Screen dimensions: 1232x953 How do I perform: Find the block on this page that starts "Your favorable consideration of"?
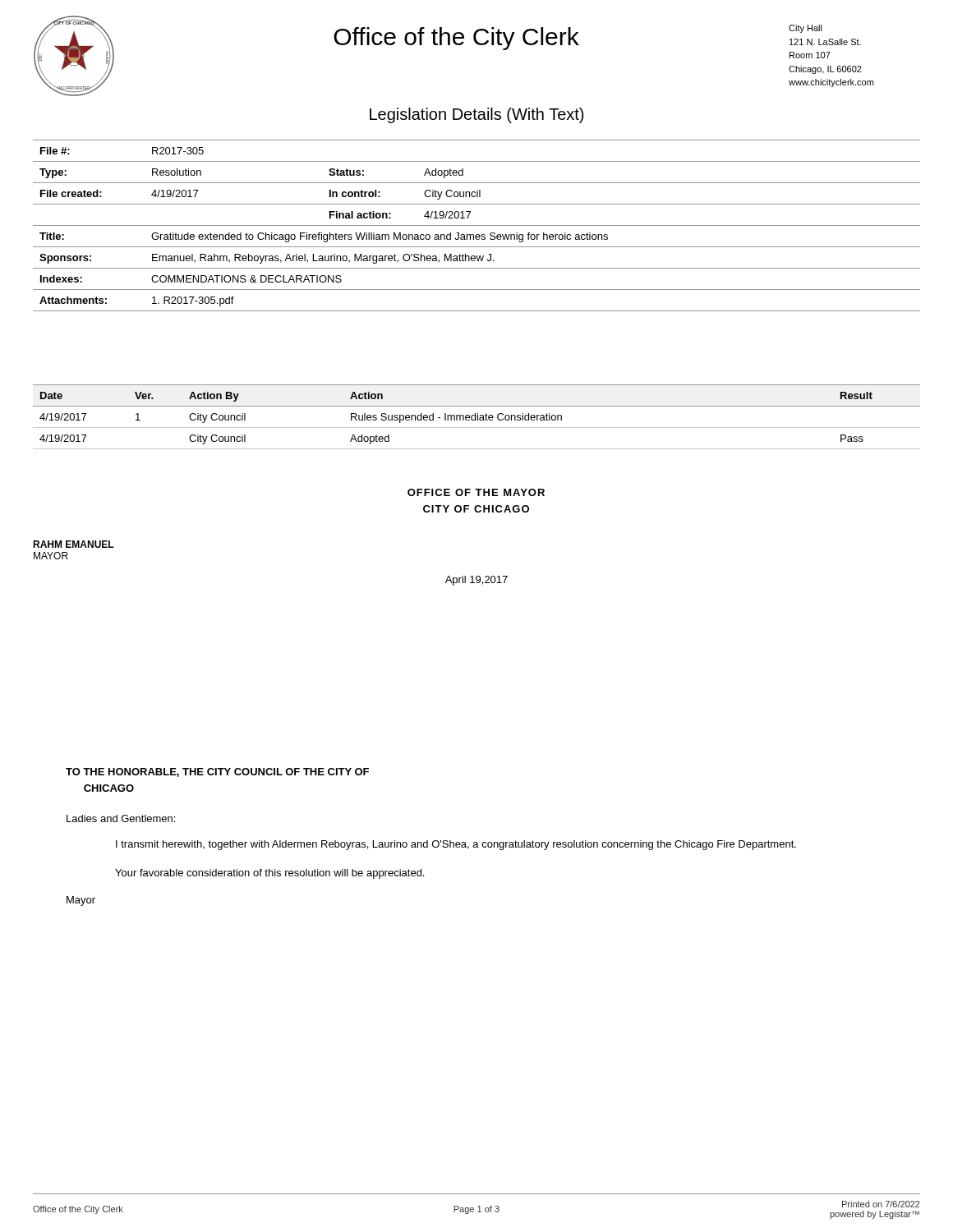point(270,873)
